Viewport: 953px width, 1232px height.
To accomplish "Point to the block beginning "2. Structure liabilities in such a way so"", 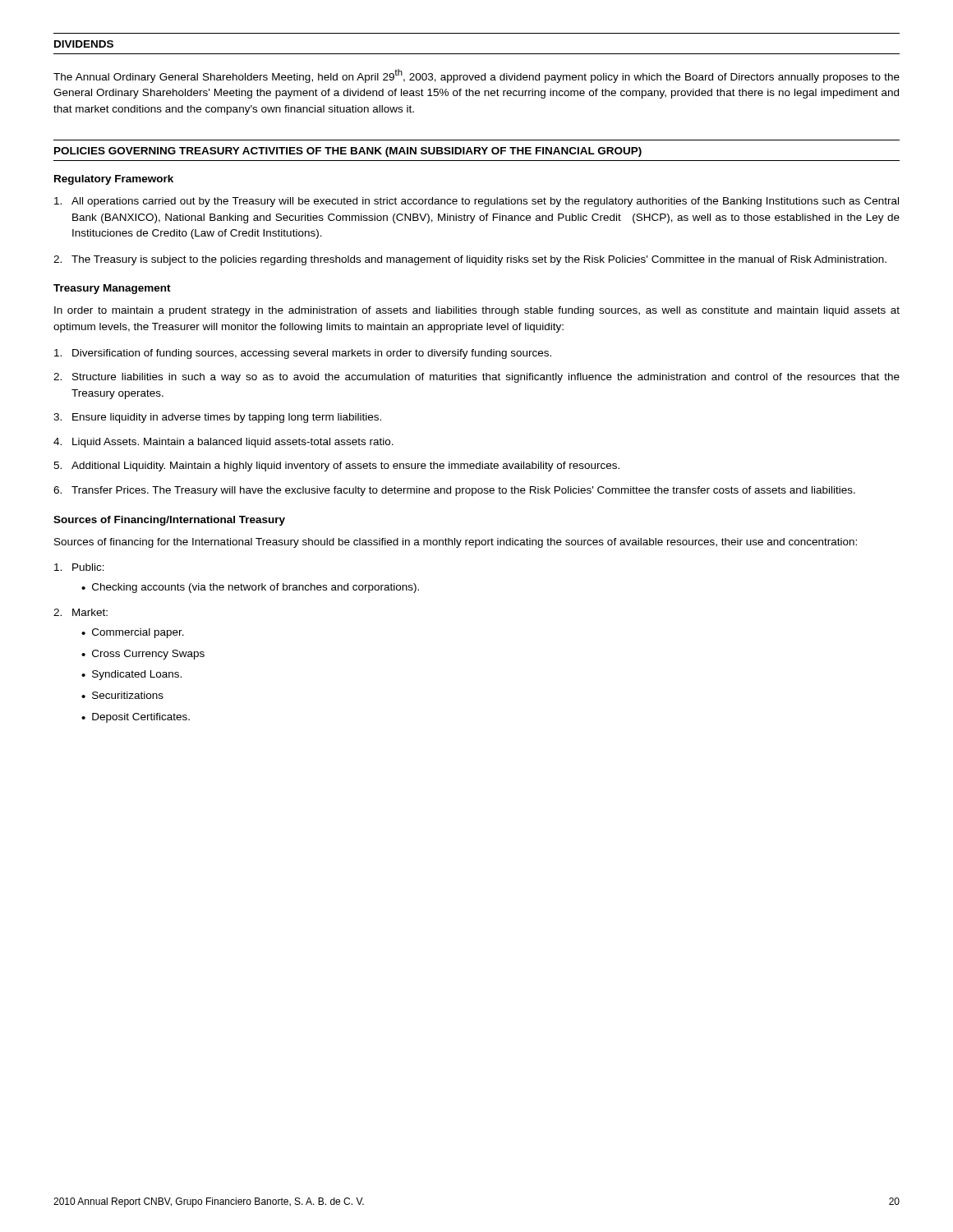I will pyautogui.click(x=476, y=385).
